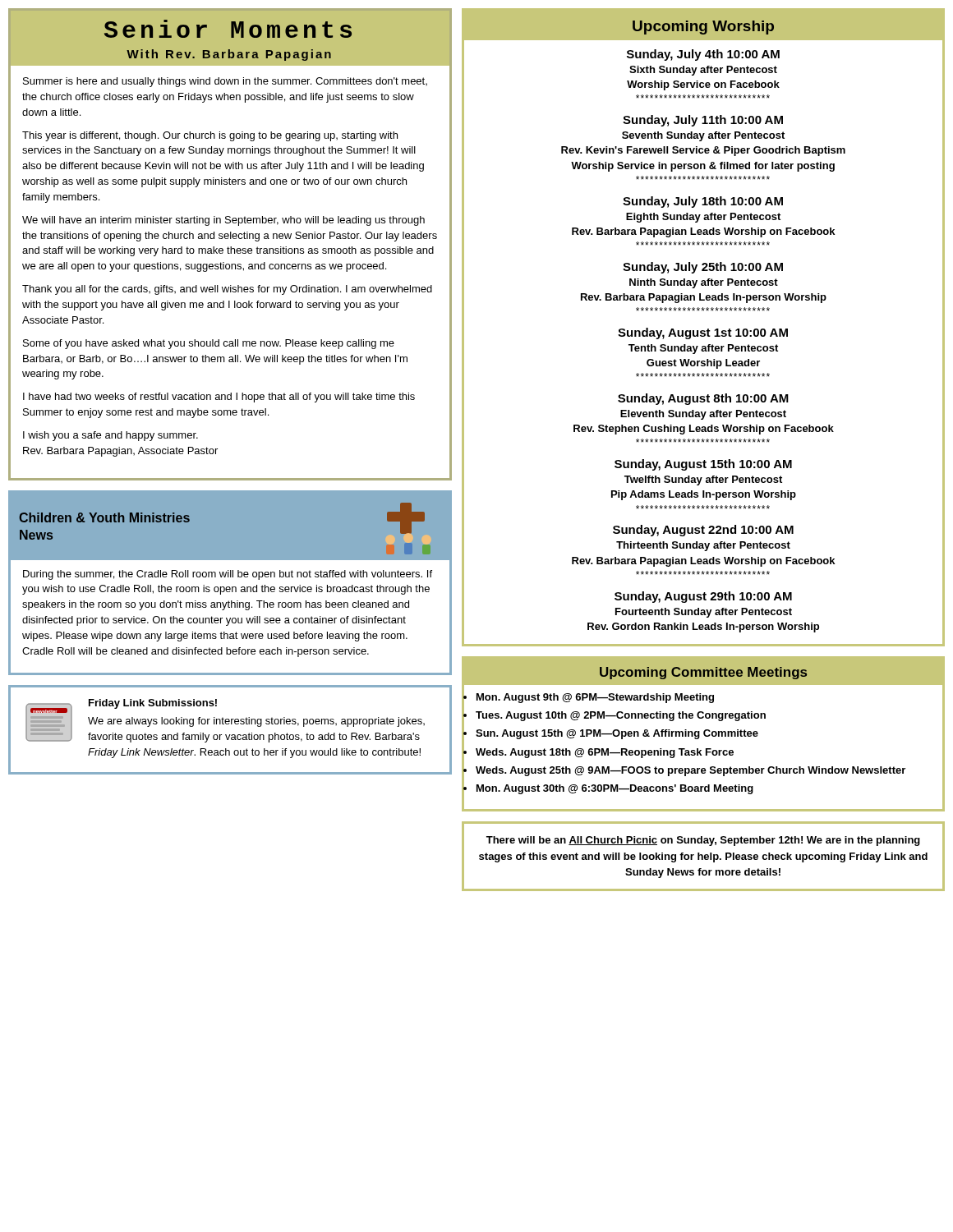Image resolution: width=953 pixels, height=1232 pixels.
Task: Locate the element starting "During the summer, the"
Action: (x=230, y=613)
